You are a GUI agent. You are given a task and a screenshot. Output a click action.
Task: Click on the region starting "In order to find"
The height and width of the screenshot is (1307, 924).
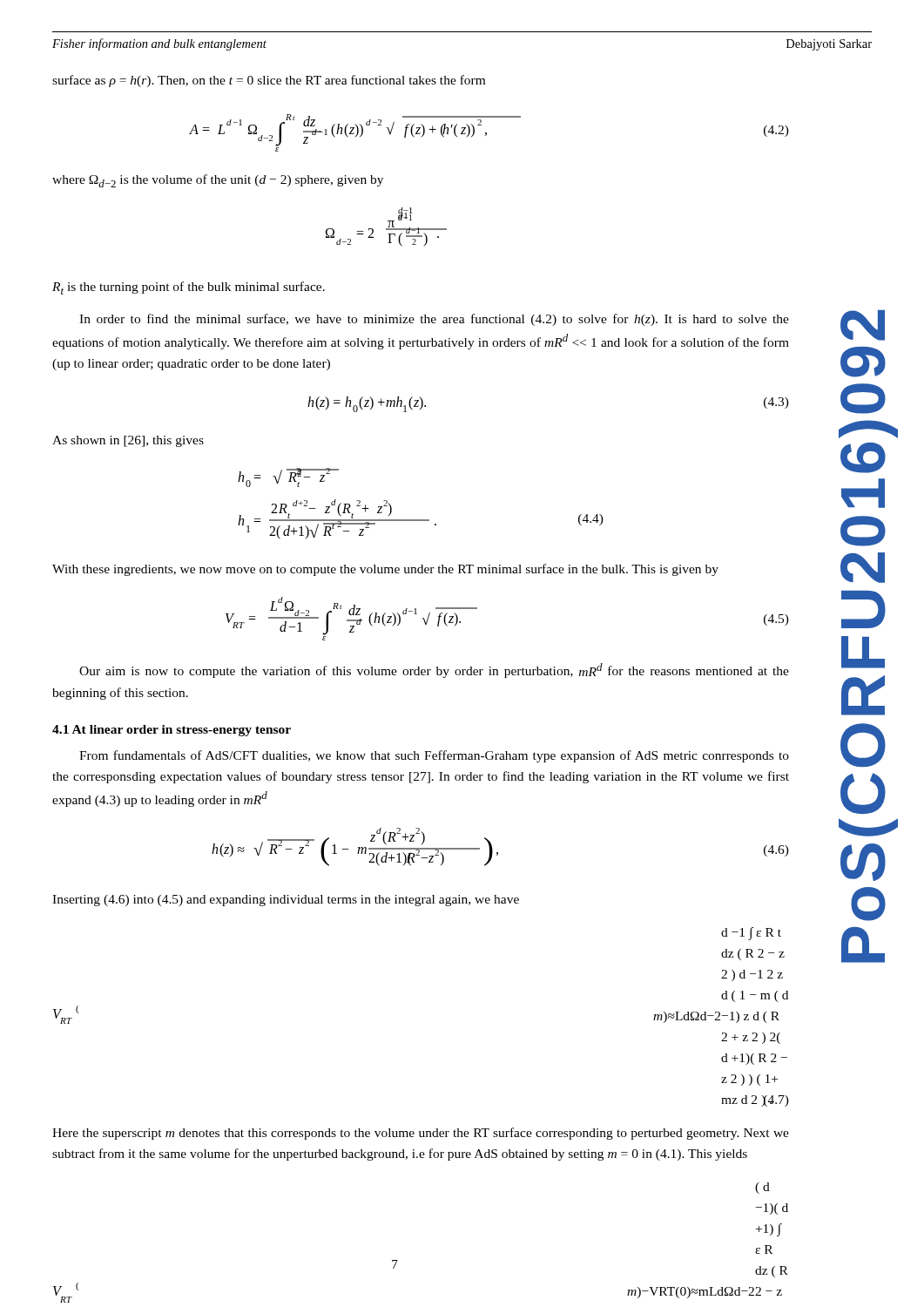click(x=421, y=341)
